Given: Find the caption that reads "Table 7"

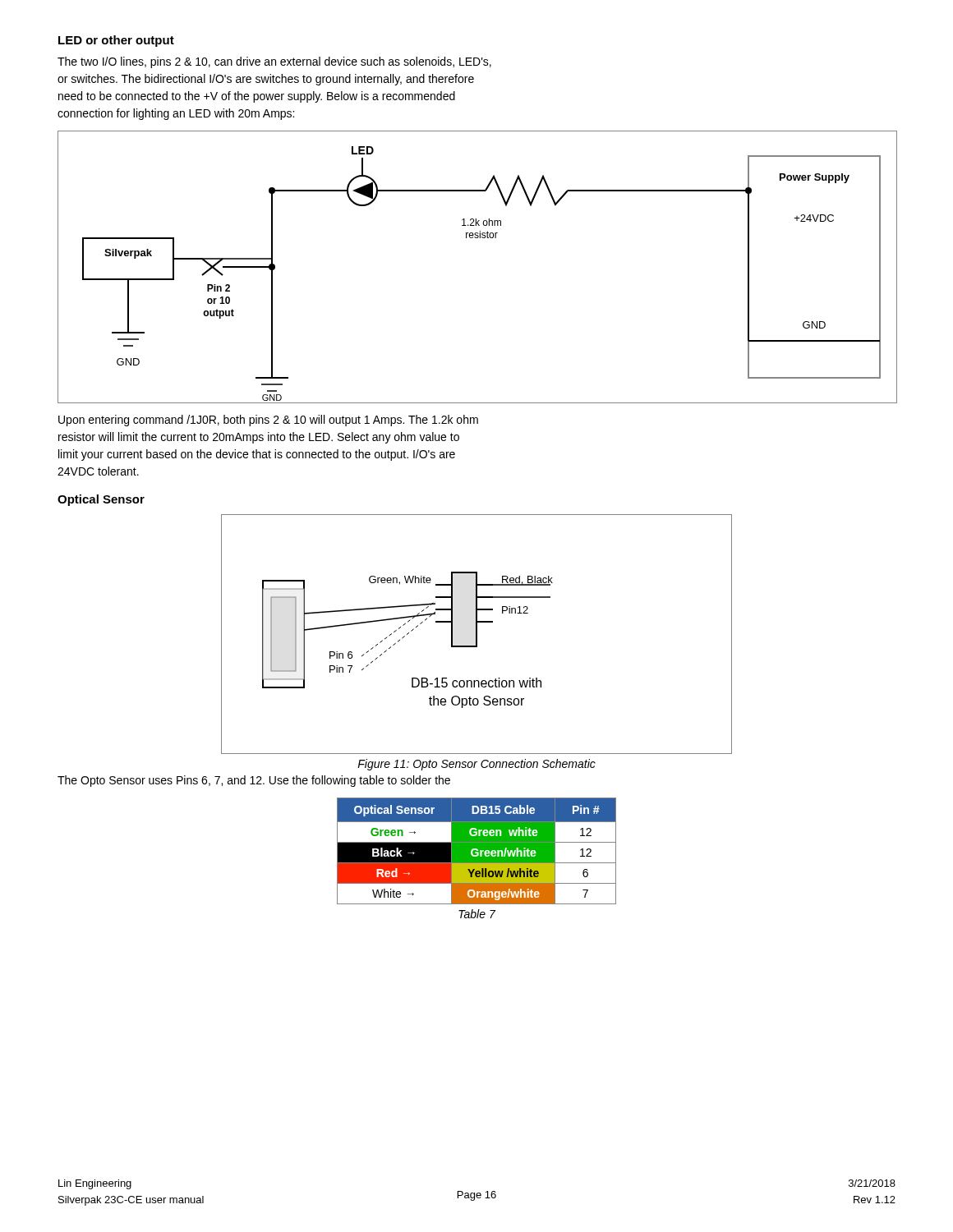Looking at the screenshot, I should 476,914.
